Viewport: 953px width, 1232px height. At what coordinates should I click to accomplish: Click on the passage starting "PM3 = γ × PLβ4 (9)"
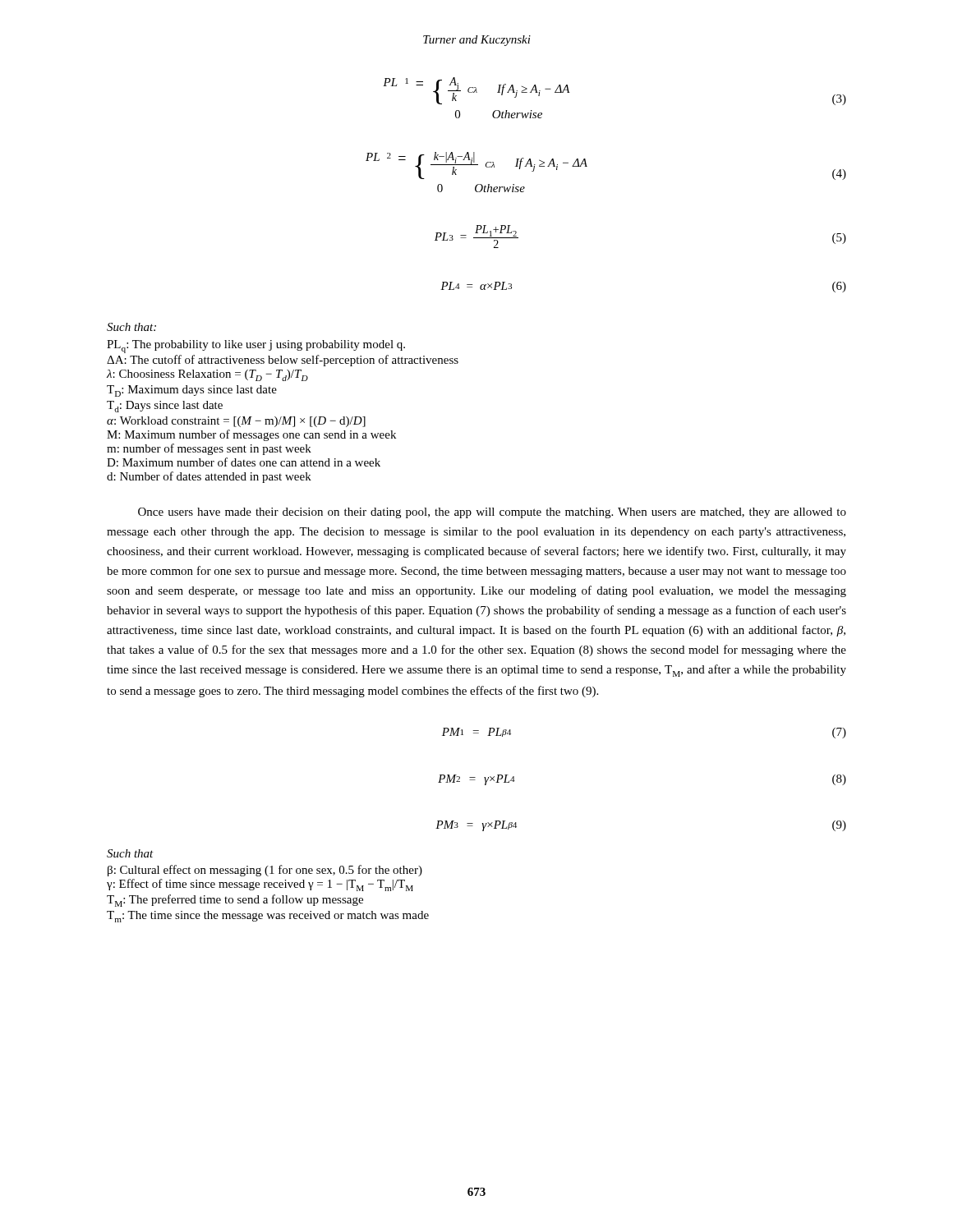click(x=476, y=825)
